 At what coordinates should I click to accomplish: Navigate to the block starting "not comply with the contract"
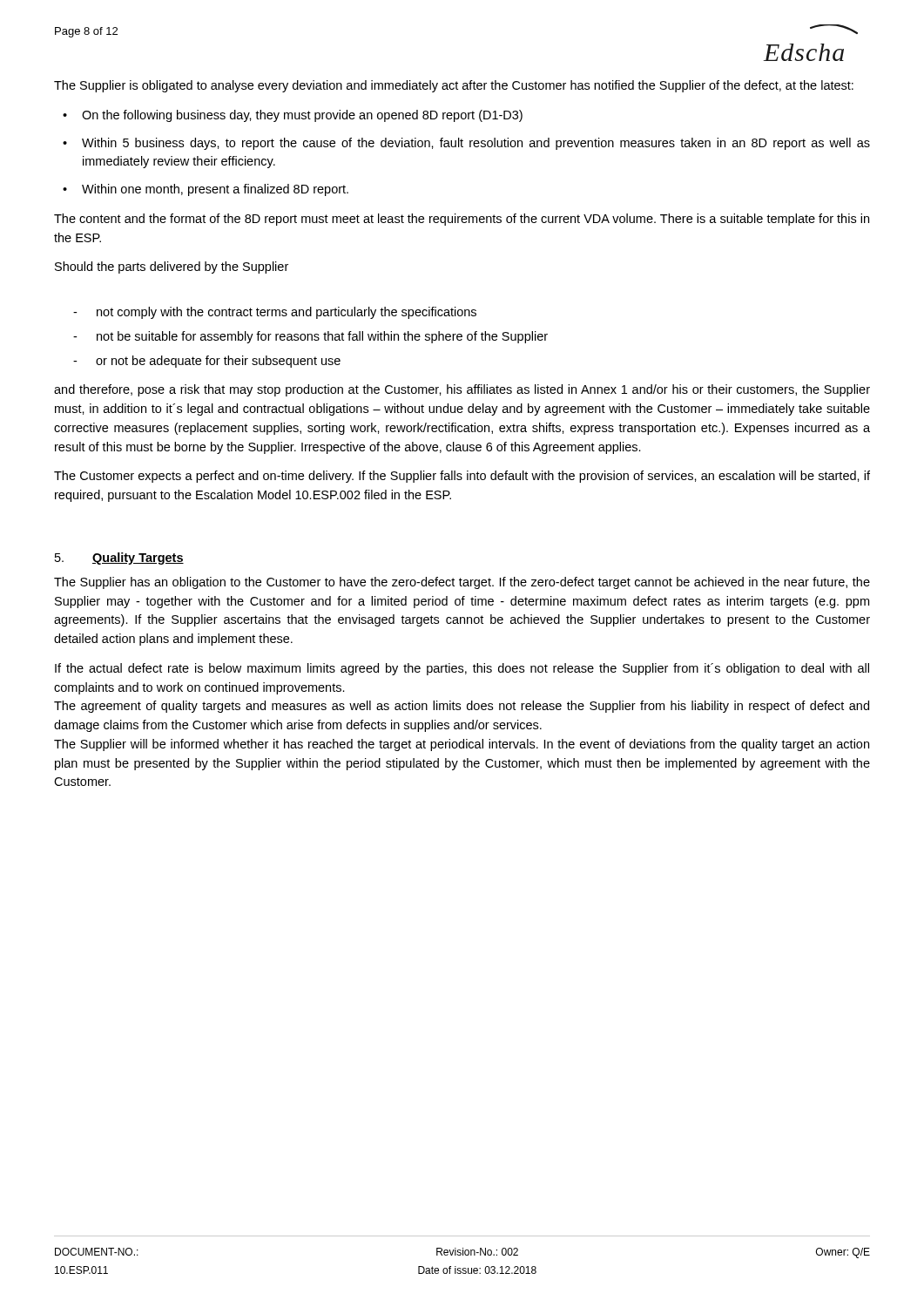286,312
